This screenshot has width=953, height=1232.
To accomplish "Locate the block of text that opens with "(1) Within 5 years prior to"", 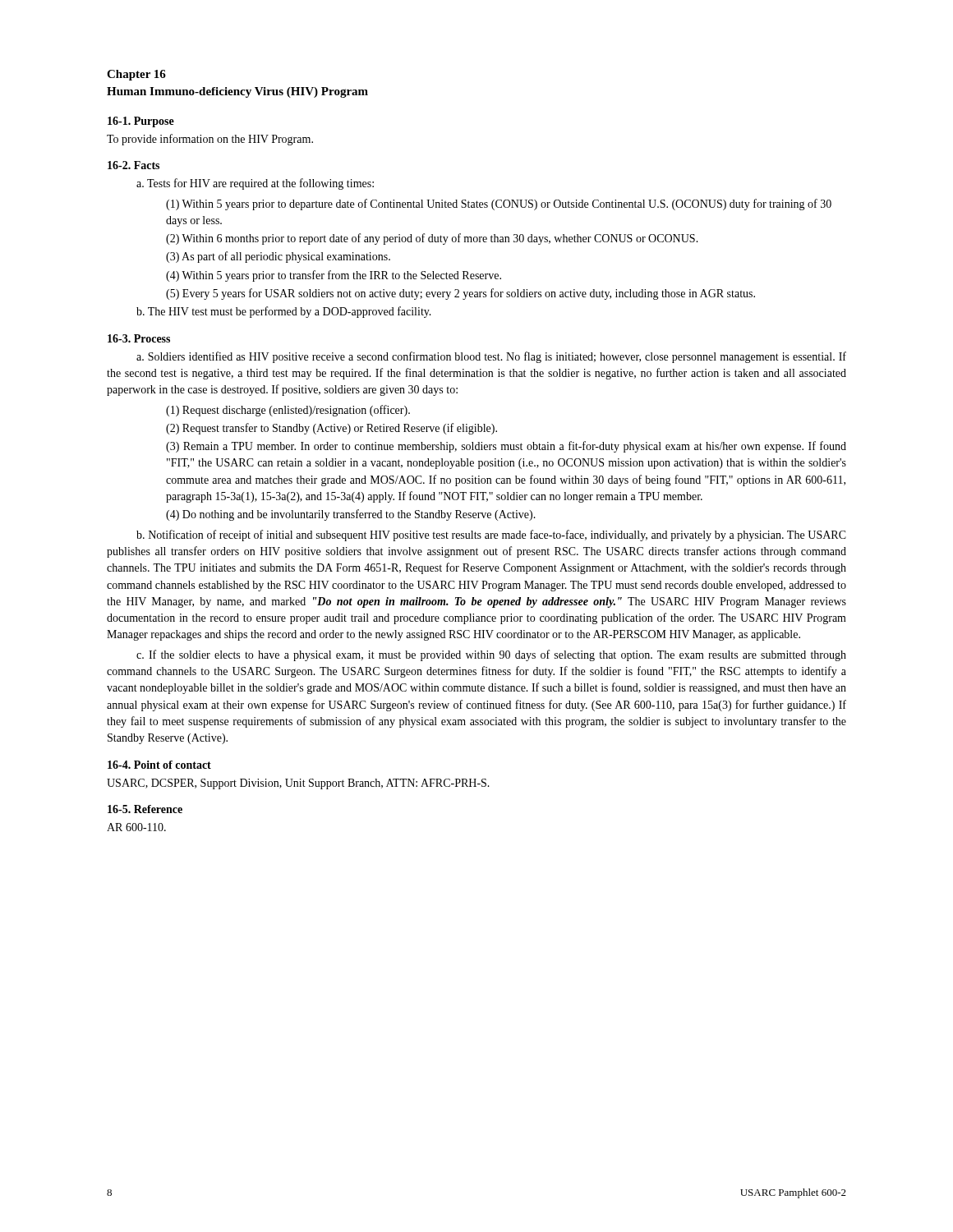I will (499, 212).
